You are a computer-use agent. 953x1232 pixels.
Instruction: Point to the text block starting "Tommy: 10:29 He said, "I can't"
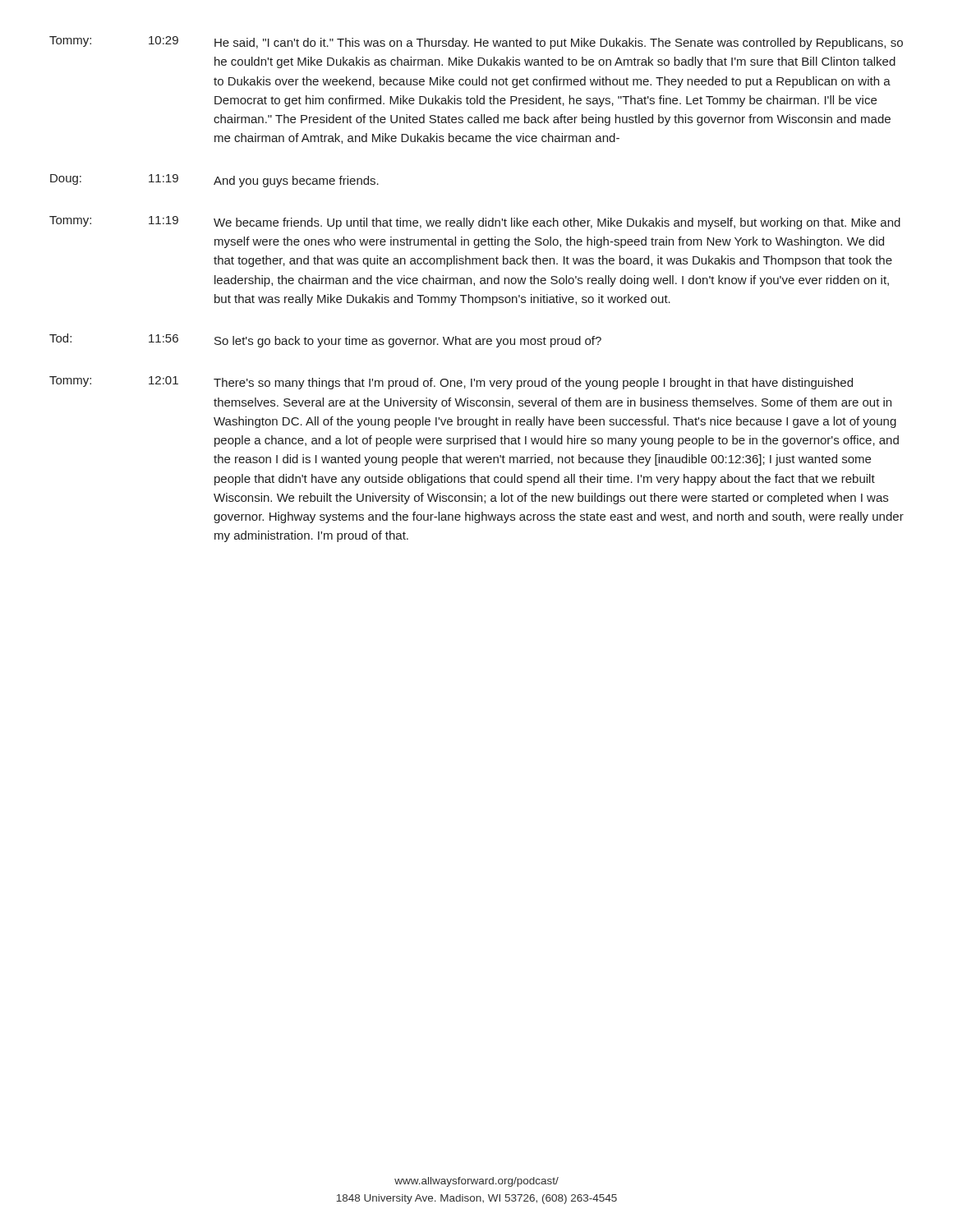476,90
